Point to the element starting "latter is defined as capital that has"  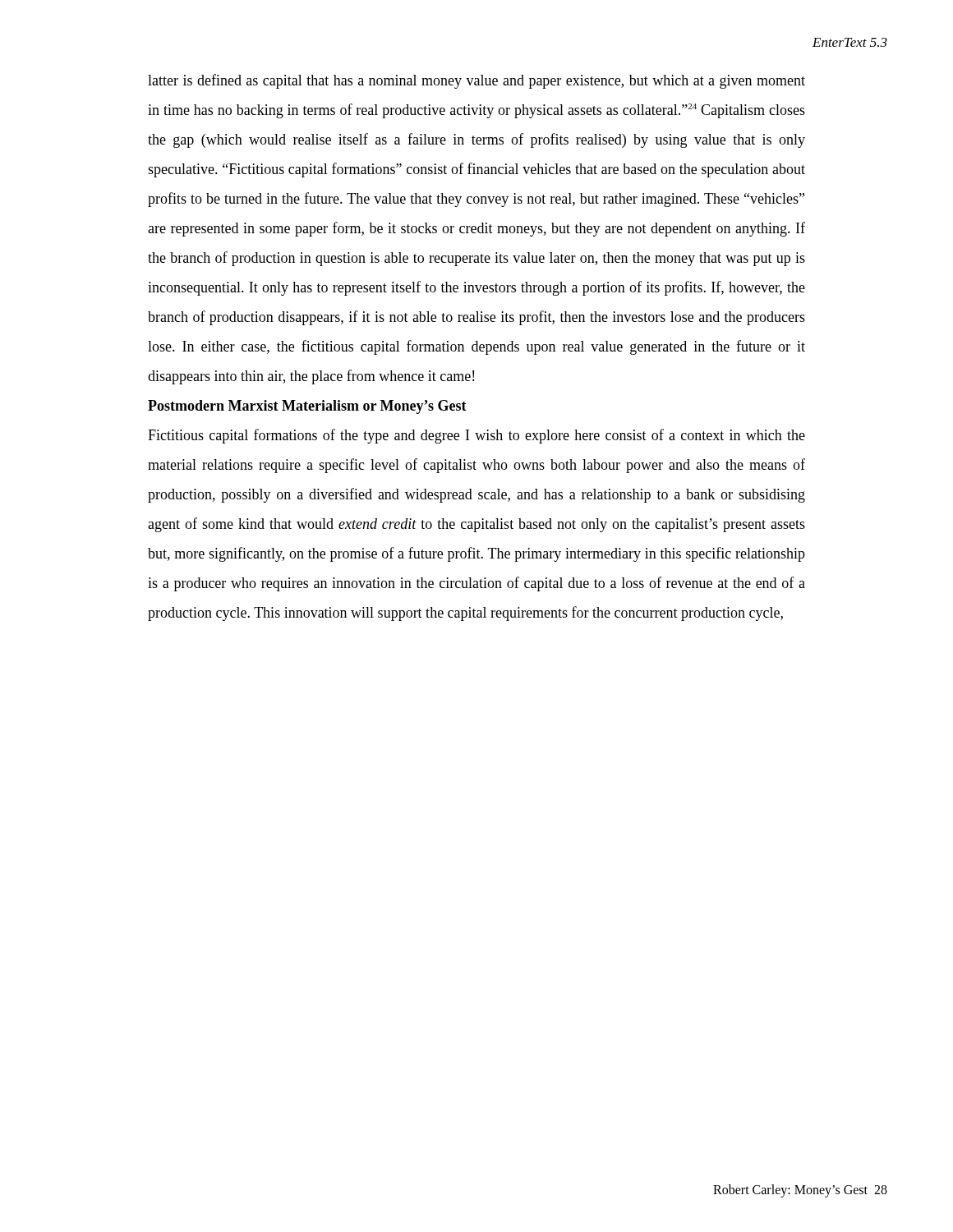tap(476, 228)
